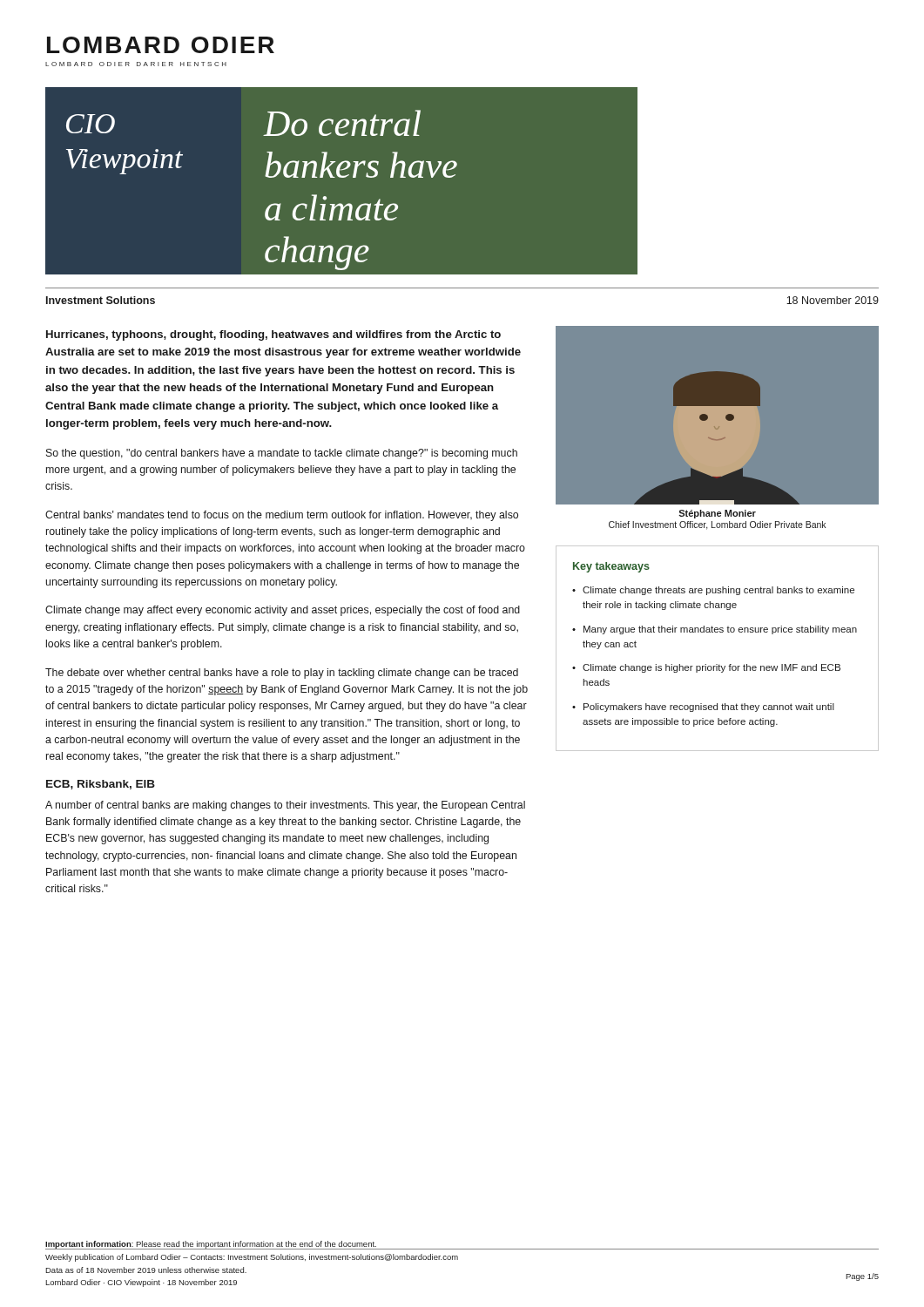Screen dimensions: 1307x924
Task: Where is the passage that starts "Central banks' mandates tend to focus on"?
Action: pos(285,548)
